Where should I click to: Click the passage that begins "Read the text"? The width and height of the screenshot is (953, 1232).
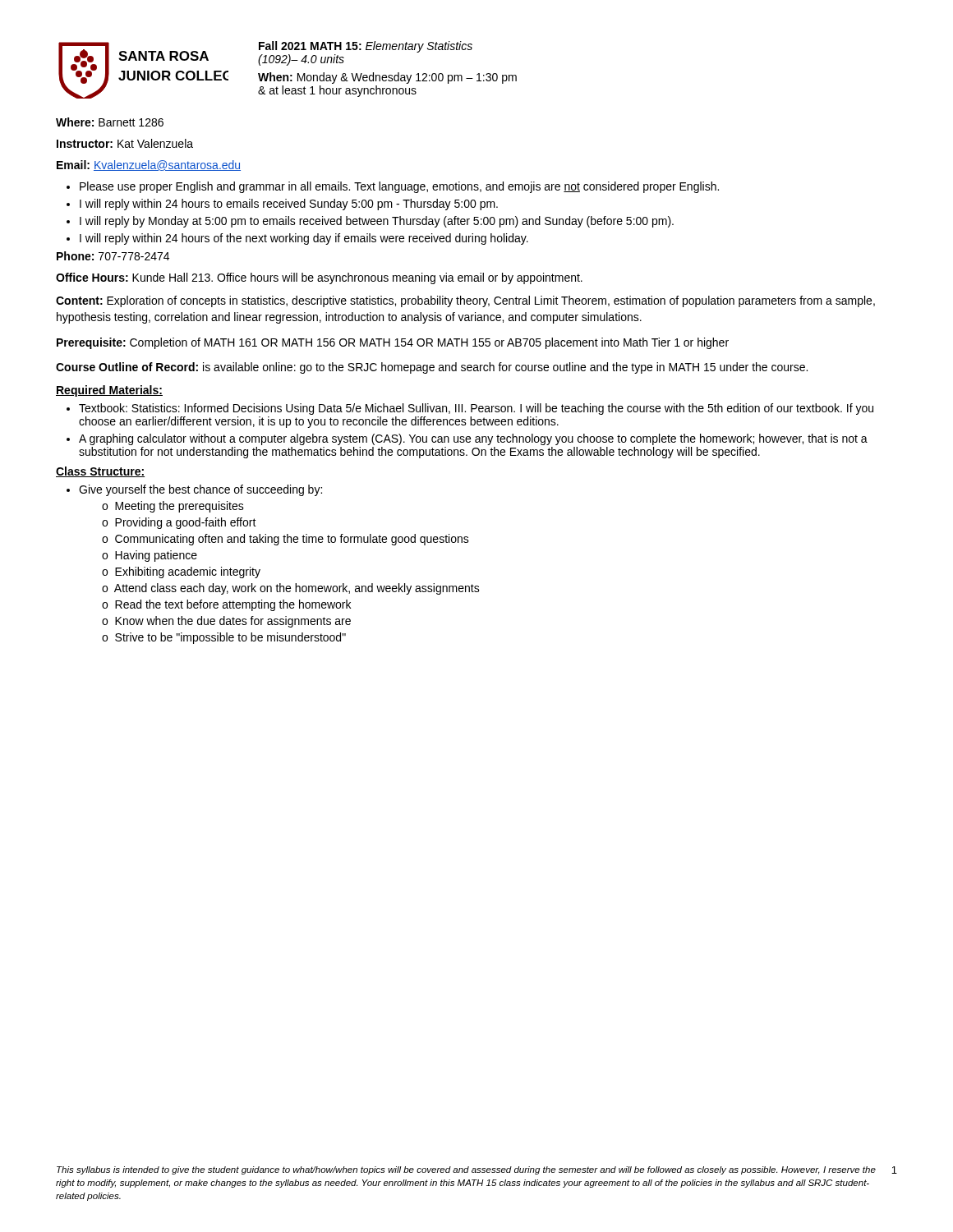(233, 605)
